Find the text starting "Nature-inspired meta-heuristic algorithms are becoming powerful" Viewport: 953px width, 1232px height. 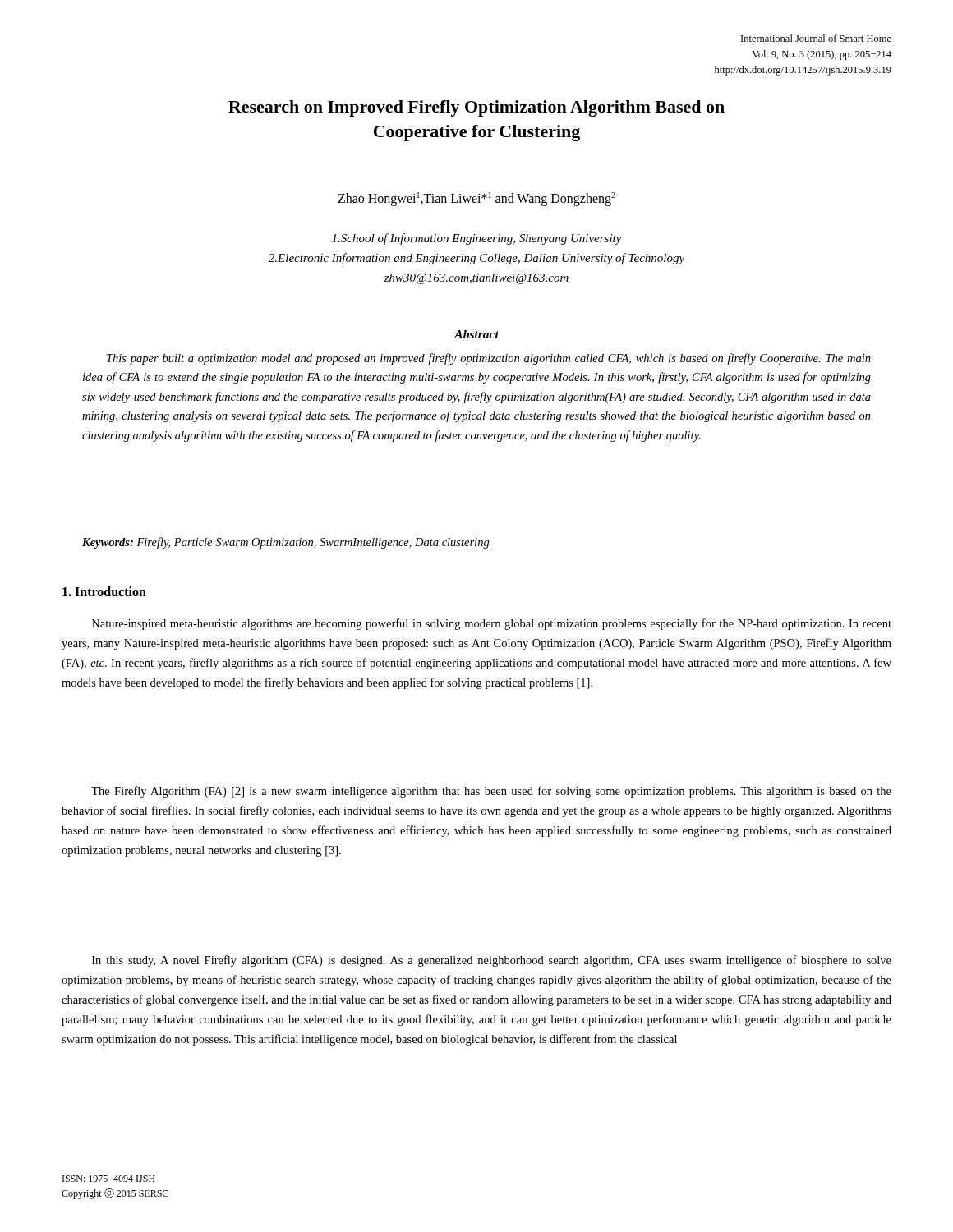476,654
